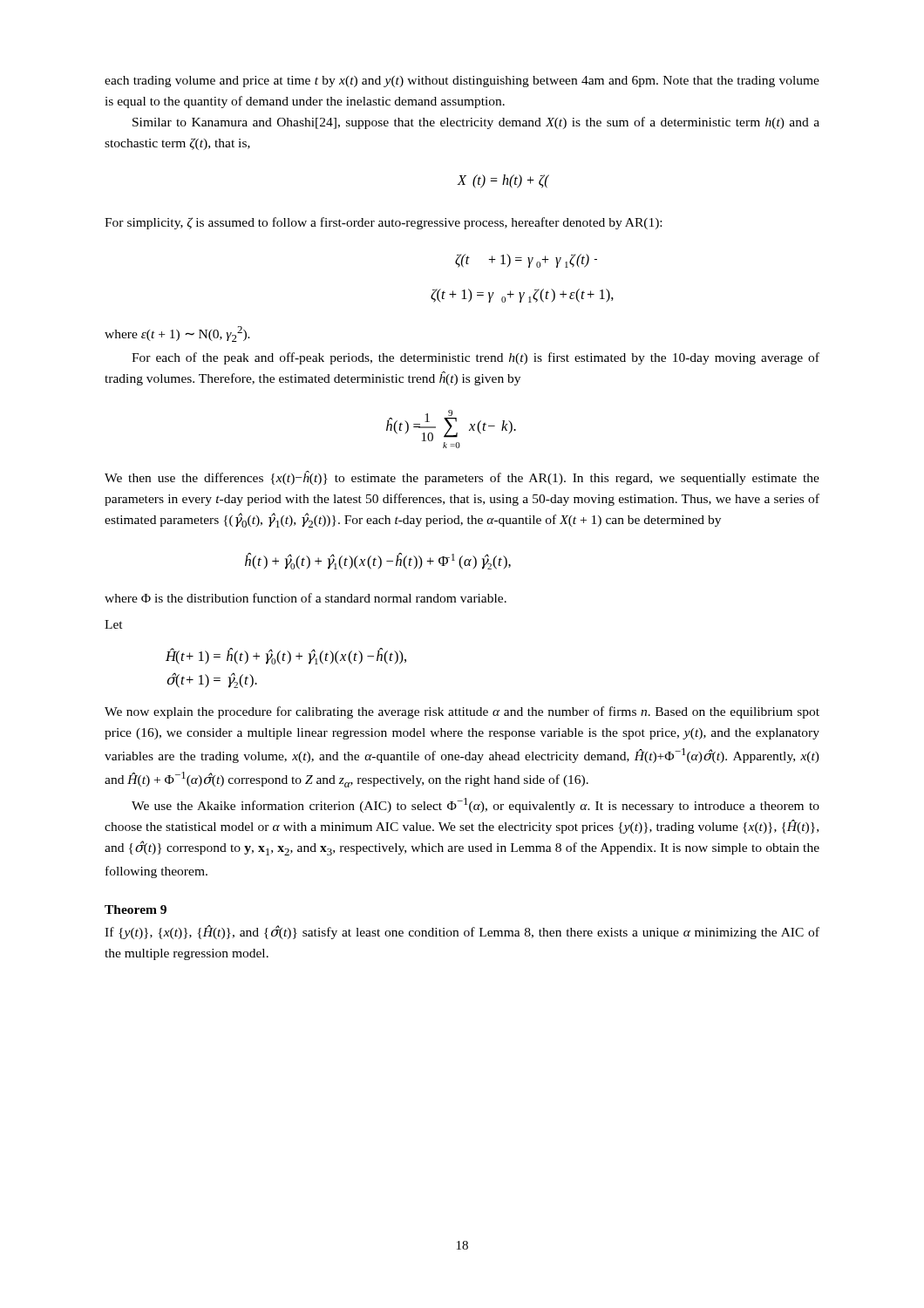Point to the block starting "Similar to Kanamura and Ohashi[24], suppose"
Image resolution: width=924 pixels, height=1308 pixels.
coord(462,132)
